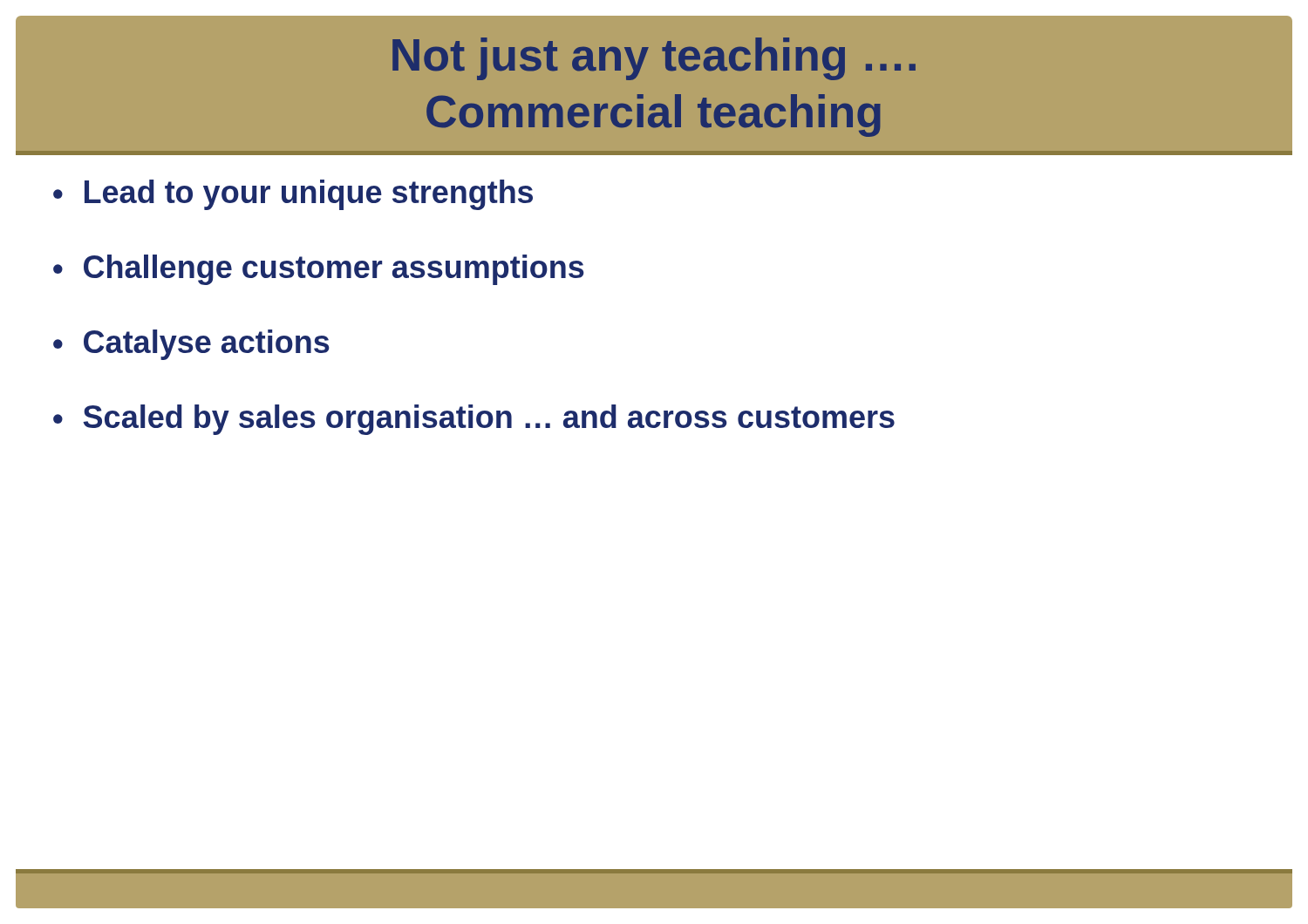Click where it says "• Catalyse actions"

pos(191,343)
